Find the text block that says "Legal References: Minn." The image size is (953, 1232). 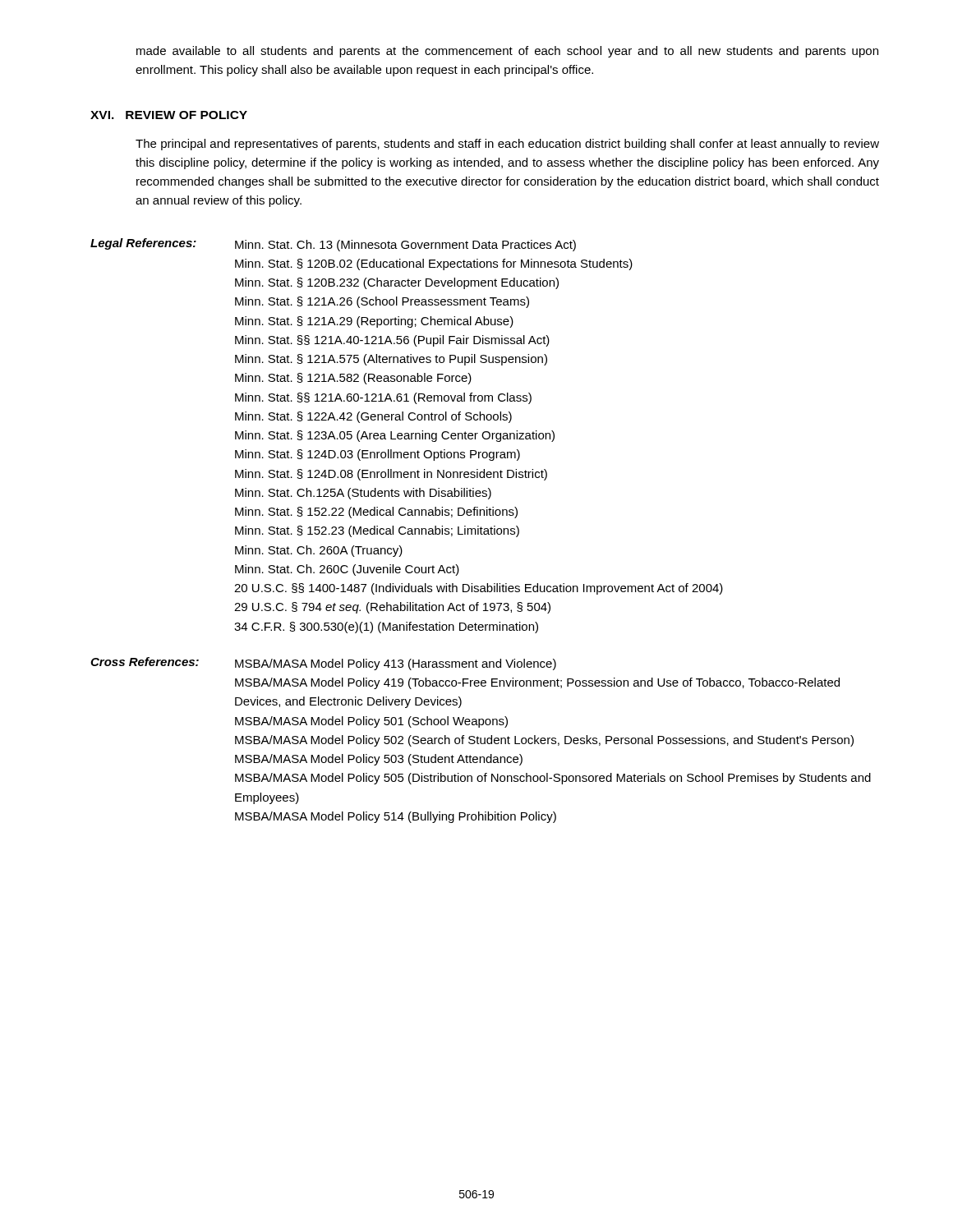(485, 435)
